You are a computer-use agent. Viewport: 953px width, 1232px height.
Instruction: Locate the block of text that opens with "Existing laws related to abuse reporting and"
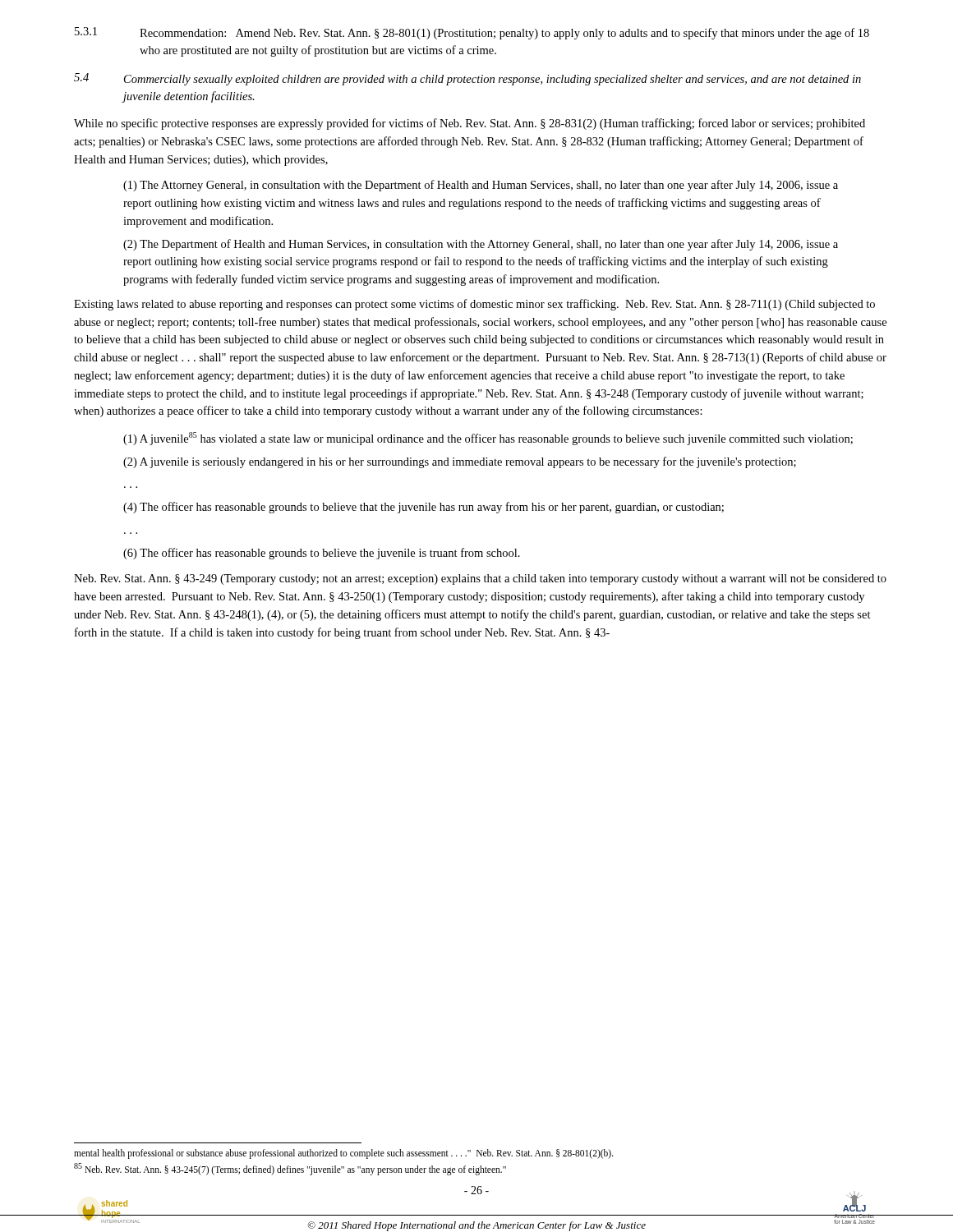point(480,357)
